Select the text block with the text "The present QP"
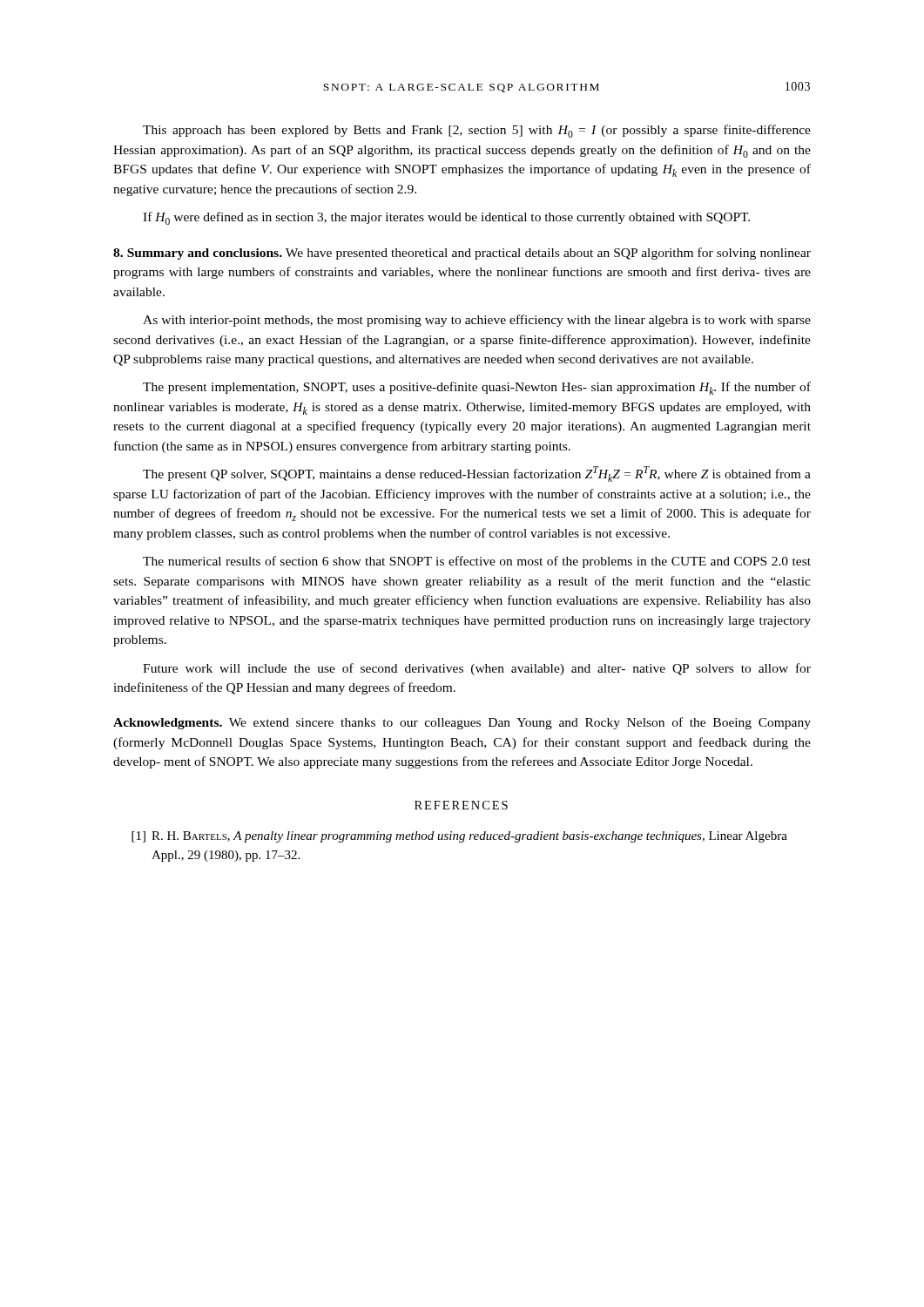This screenshot has width=924, height=1307. pyautogui.click(x=462, y=504)
